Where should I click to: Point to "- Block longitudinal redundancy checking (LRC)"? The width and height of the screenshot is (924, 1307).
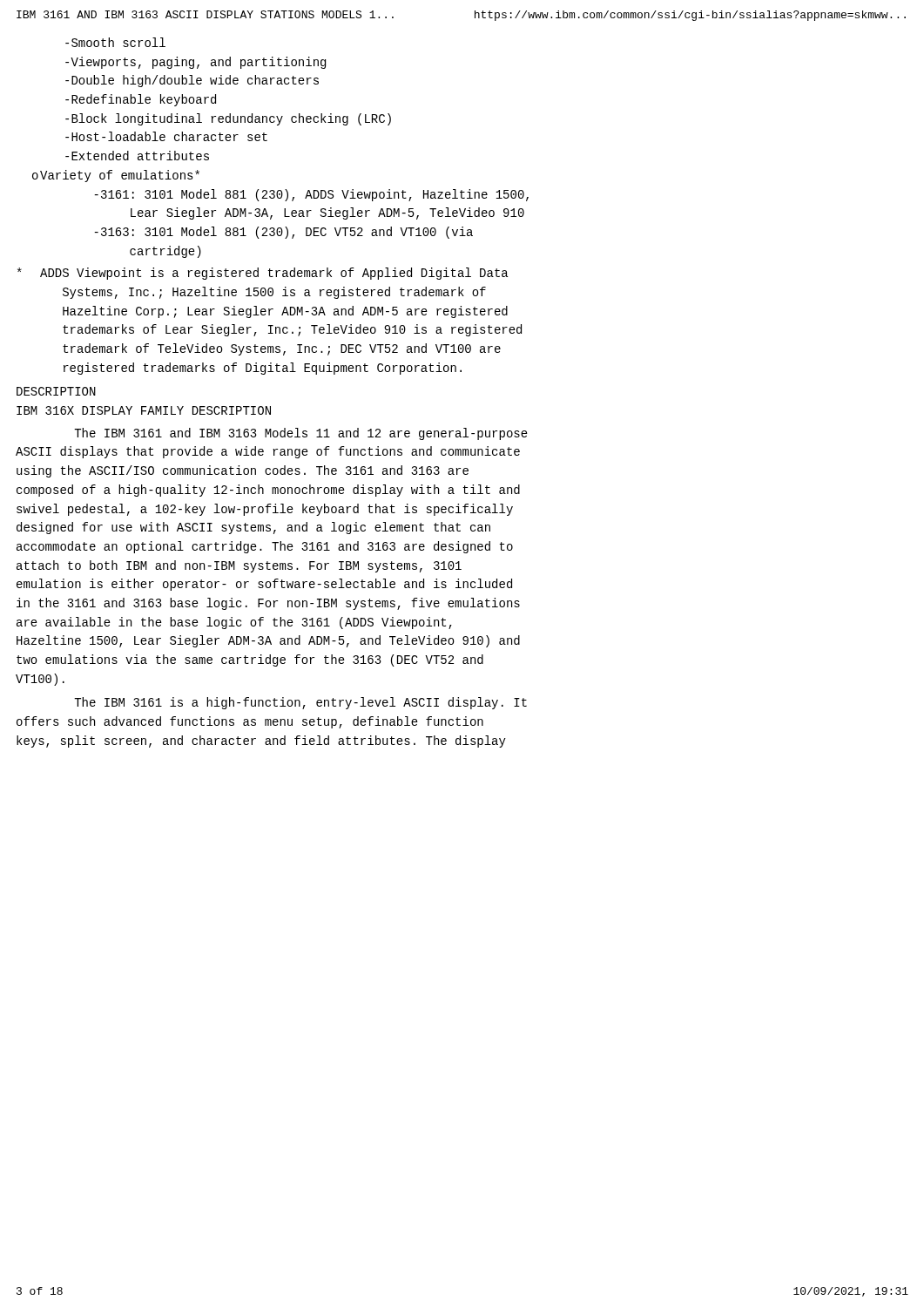click(228, 119)
